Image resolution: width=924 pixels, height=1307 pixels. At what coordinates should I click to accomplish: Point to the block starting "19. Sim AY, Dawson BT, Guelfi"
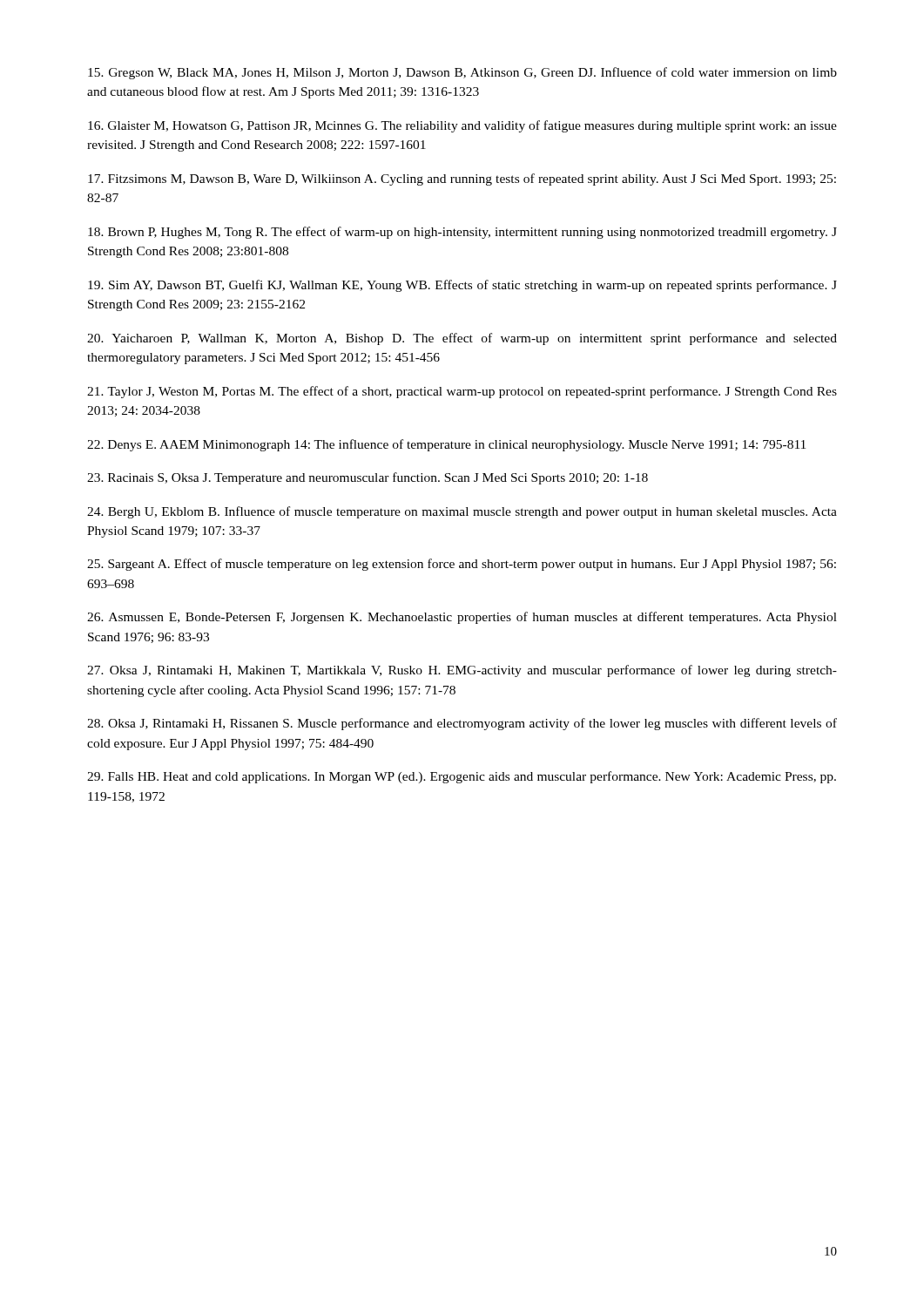(x=462, y=294)
